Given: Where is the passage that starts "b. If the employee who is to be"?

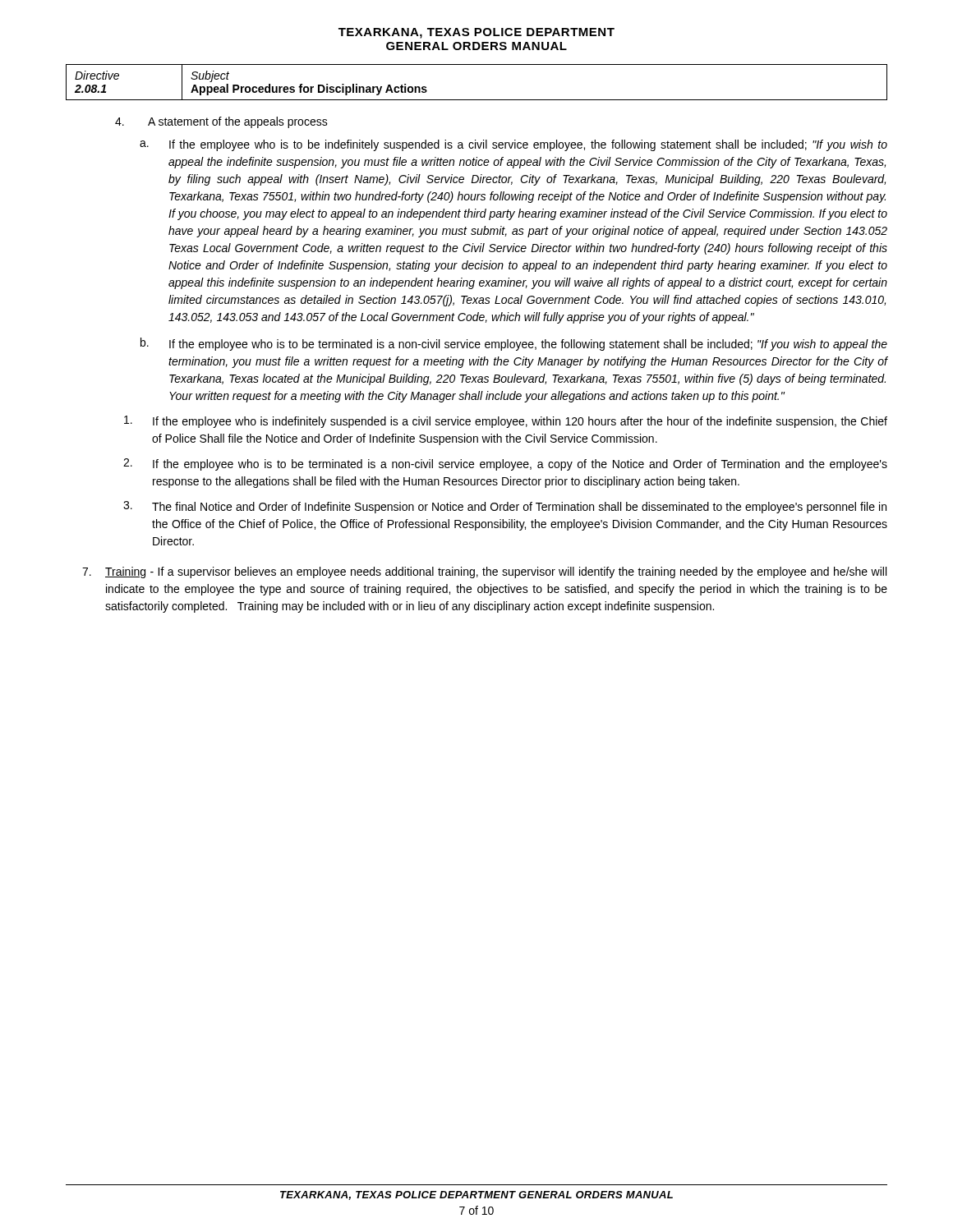Looking at the screenshot, I should tap(513, 370).
